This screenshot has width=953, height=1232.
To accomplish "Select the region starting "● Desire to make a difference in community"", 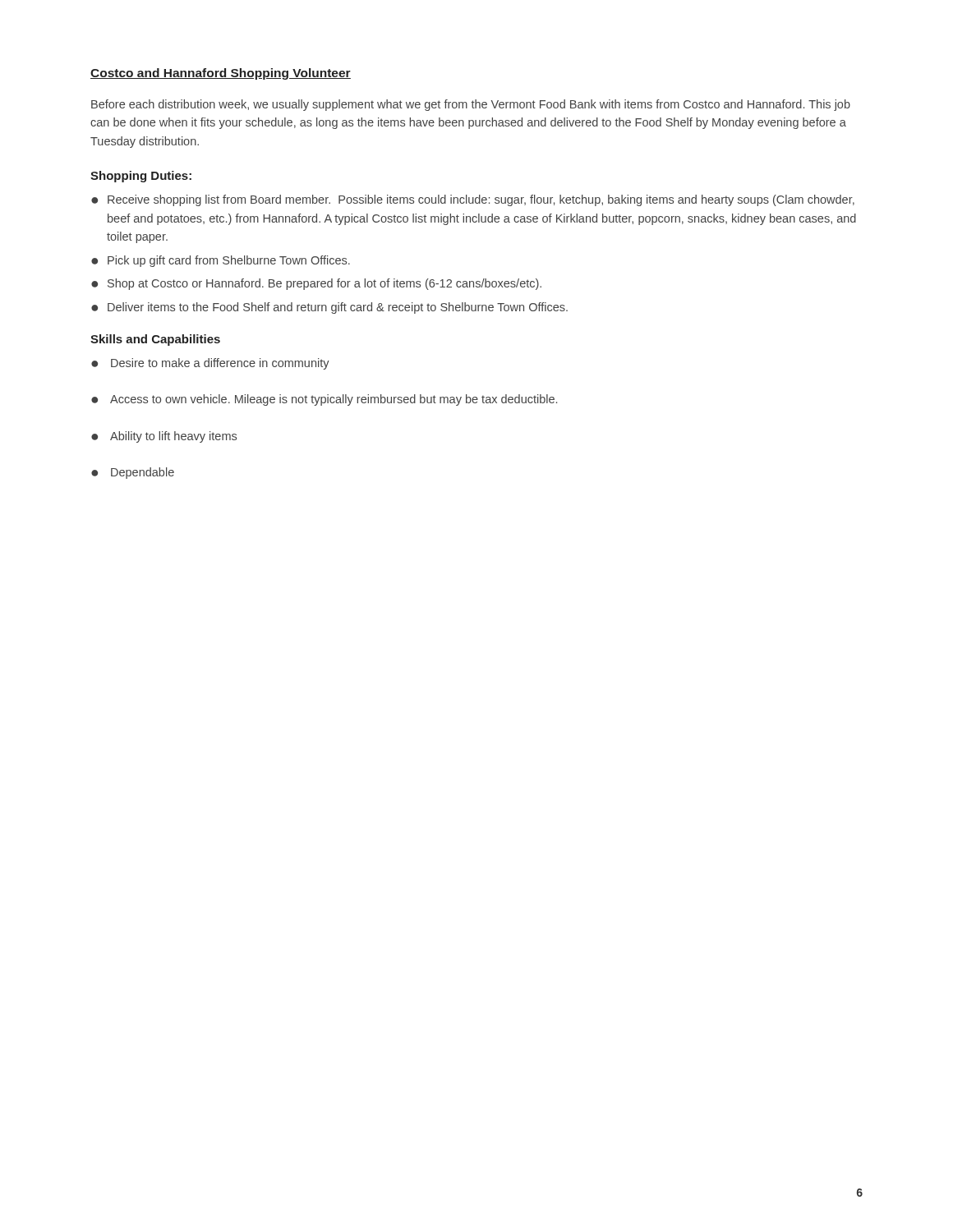I will click(x=210, y=364).
